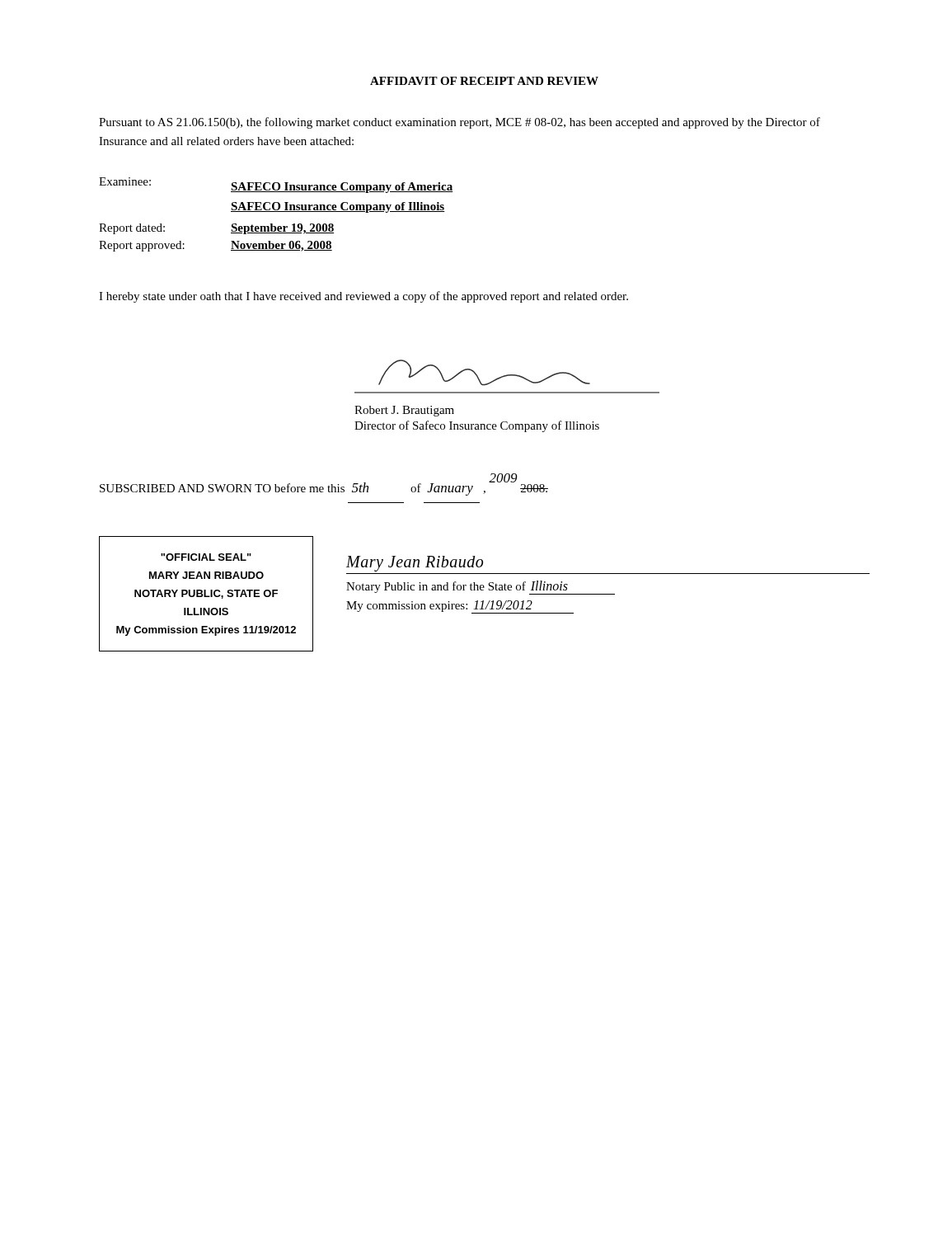The image size is (952, 1237).
Task: Locate the text starting "SUBSCRIBED AND SWORN TO before me this 5th"
Action: (323, 488)
